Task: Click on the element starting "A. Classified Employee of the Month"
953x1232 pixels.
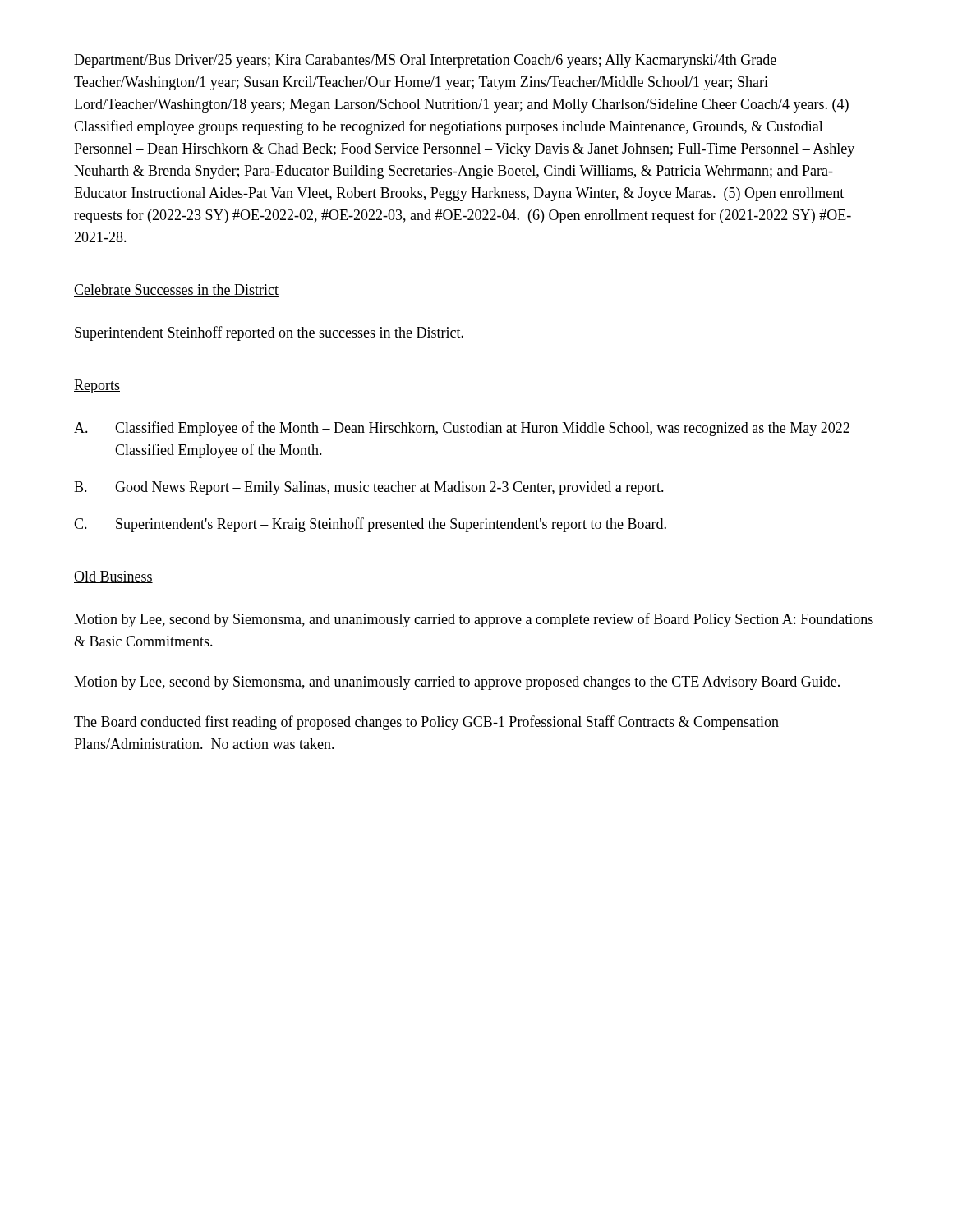Action: pyautogui.click(x=476, y=439)
